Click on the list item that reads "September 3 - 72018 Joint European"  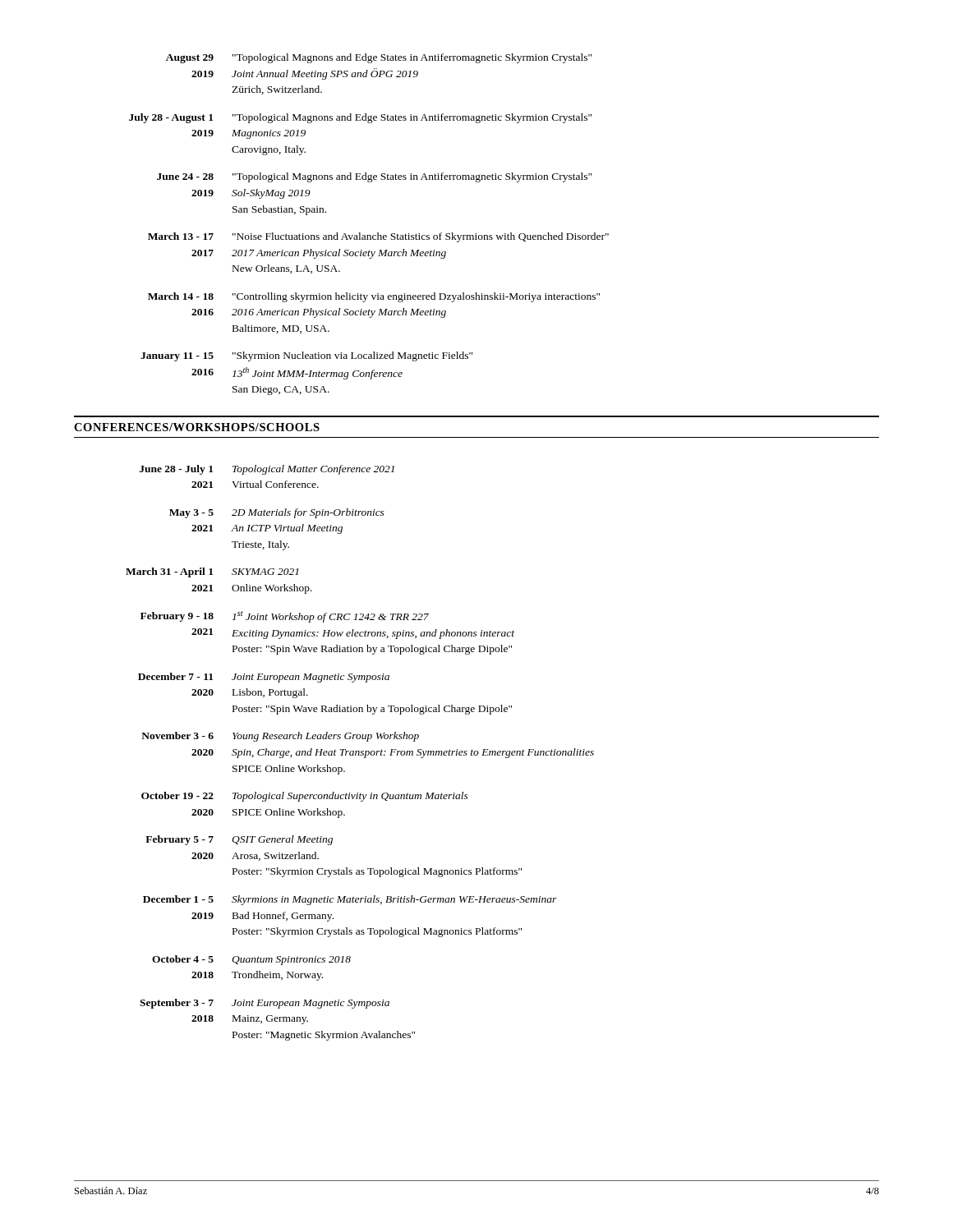265,1004
